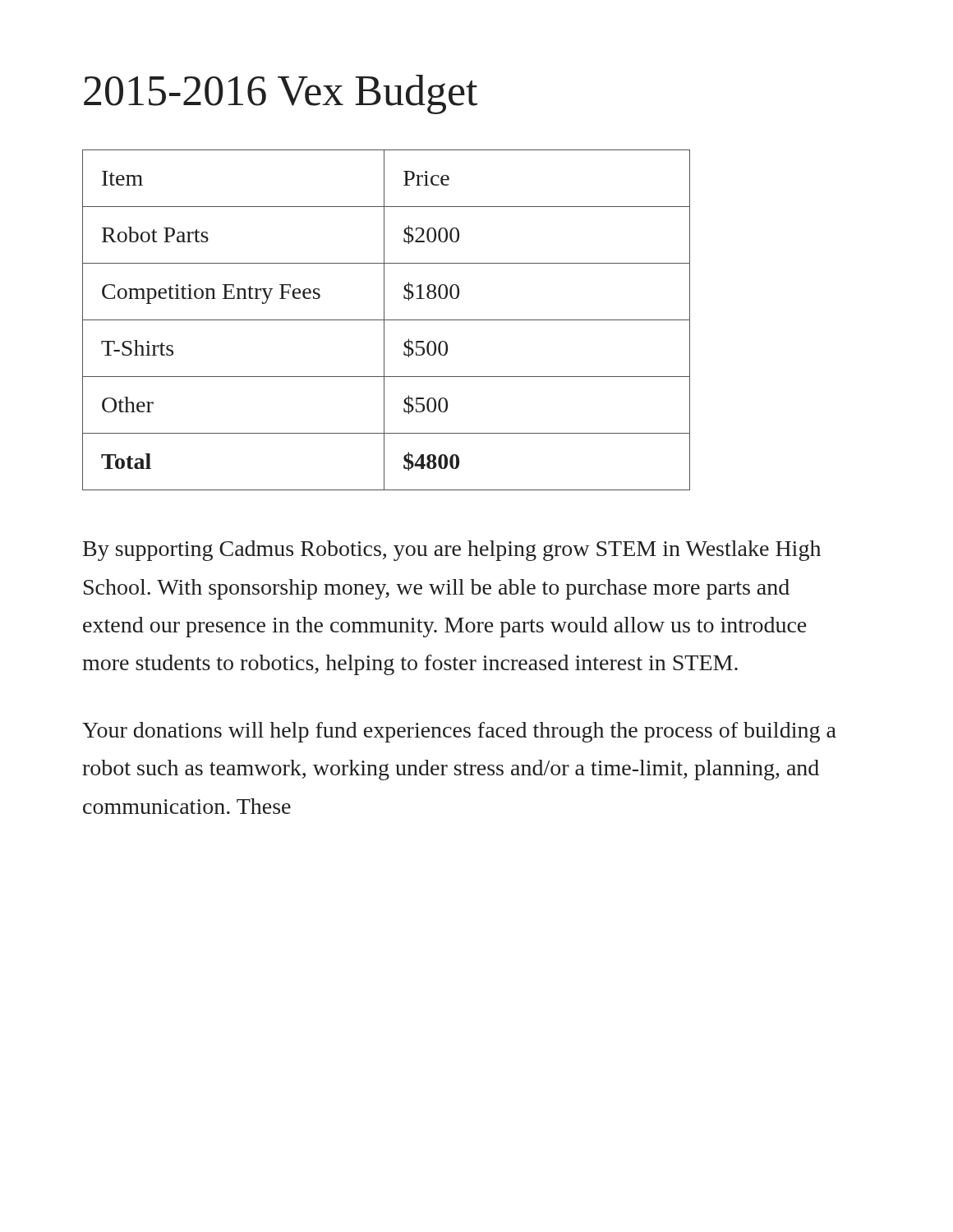The image size is (953, 1232).
Task: Where is the passage that starts "By supporting Cadmus"?
Action: click(x=452, y=605)
